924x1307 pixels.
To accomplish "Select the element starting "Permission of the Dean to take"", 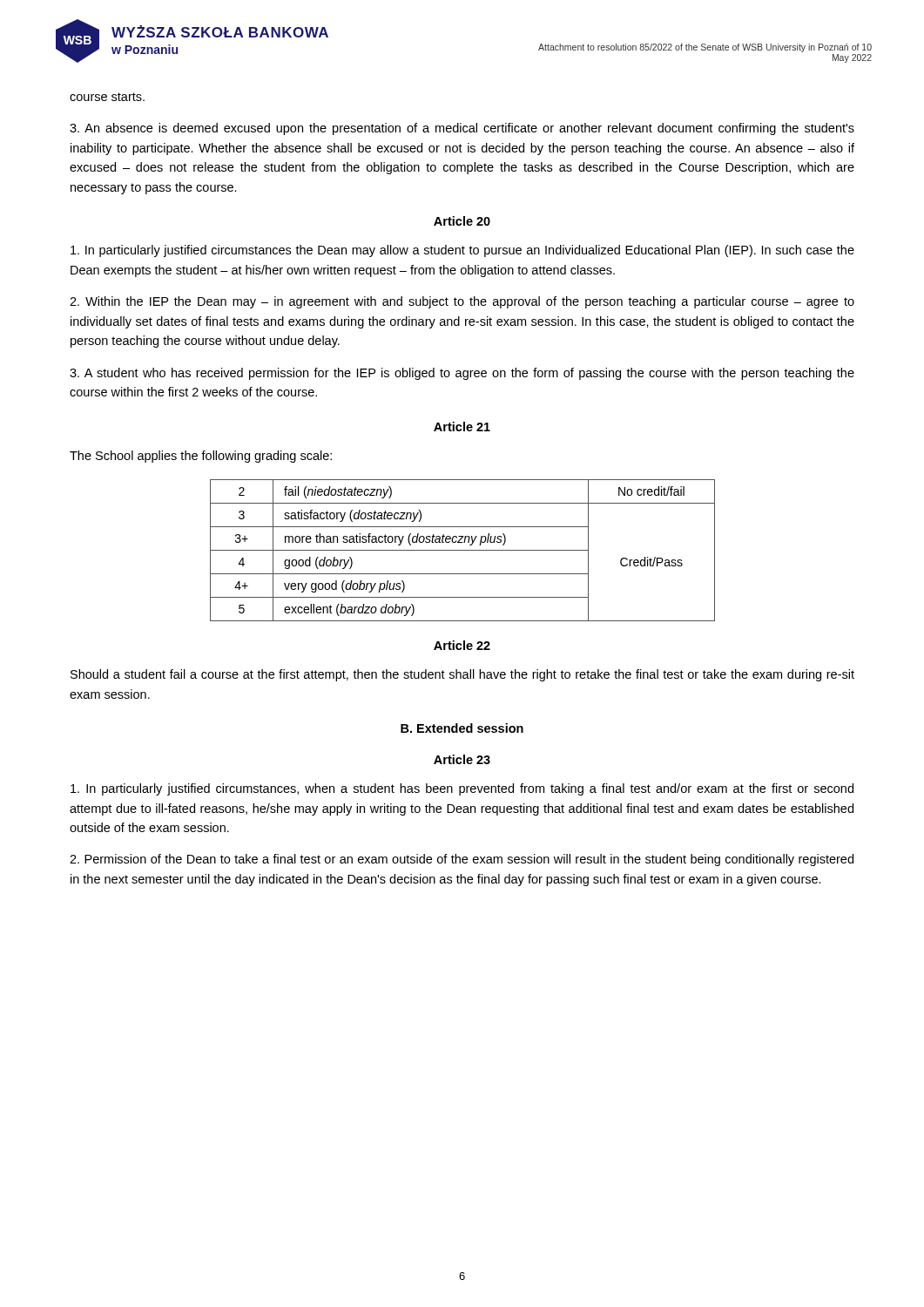I will click(x=462, y=869).
